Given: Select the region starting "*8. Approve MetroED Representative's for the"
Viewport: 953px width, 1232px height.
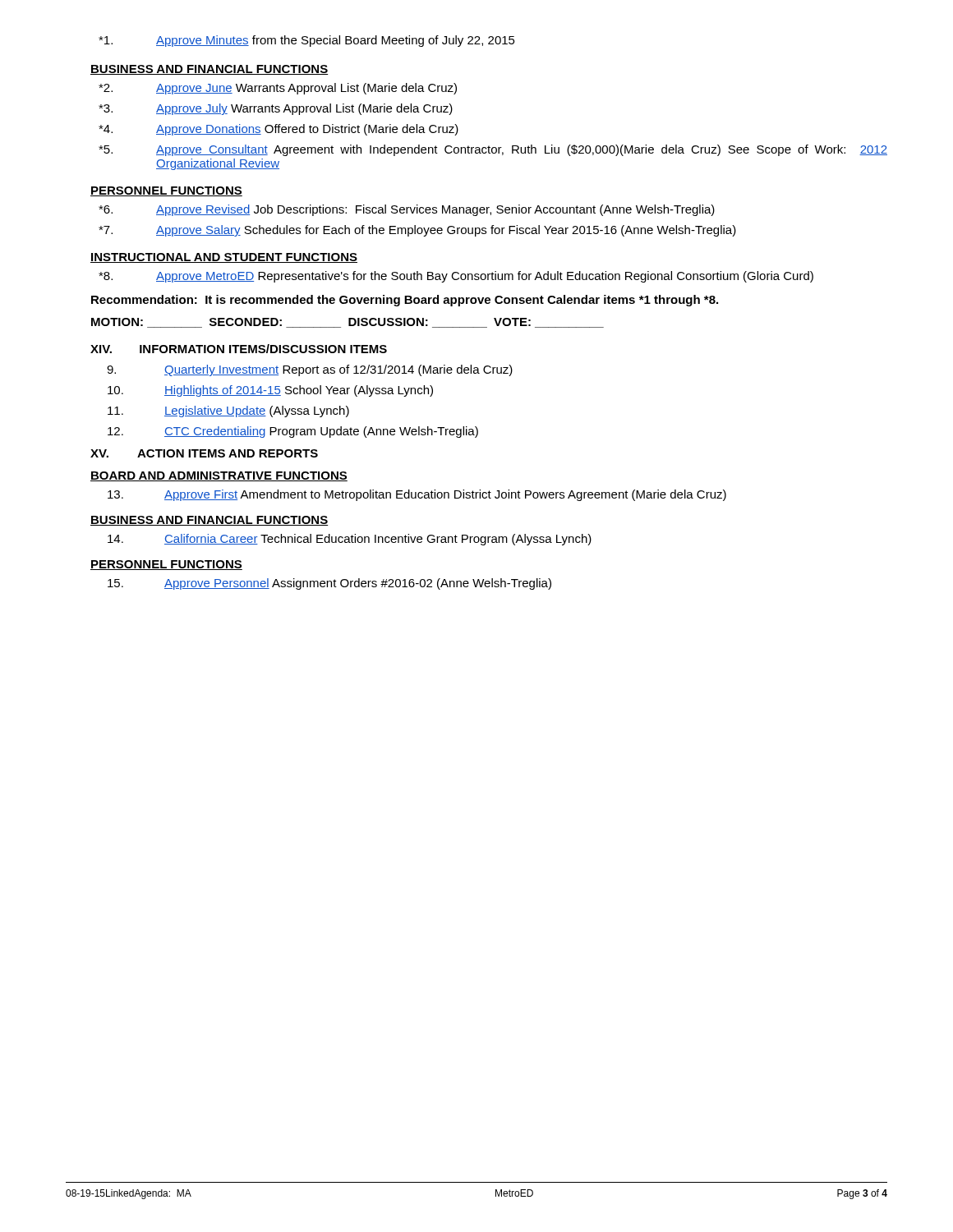Looking at the screenshot, I should [x=489, y=276].
